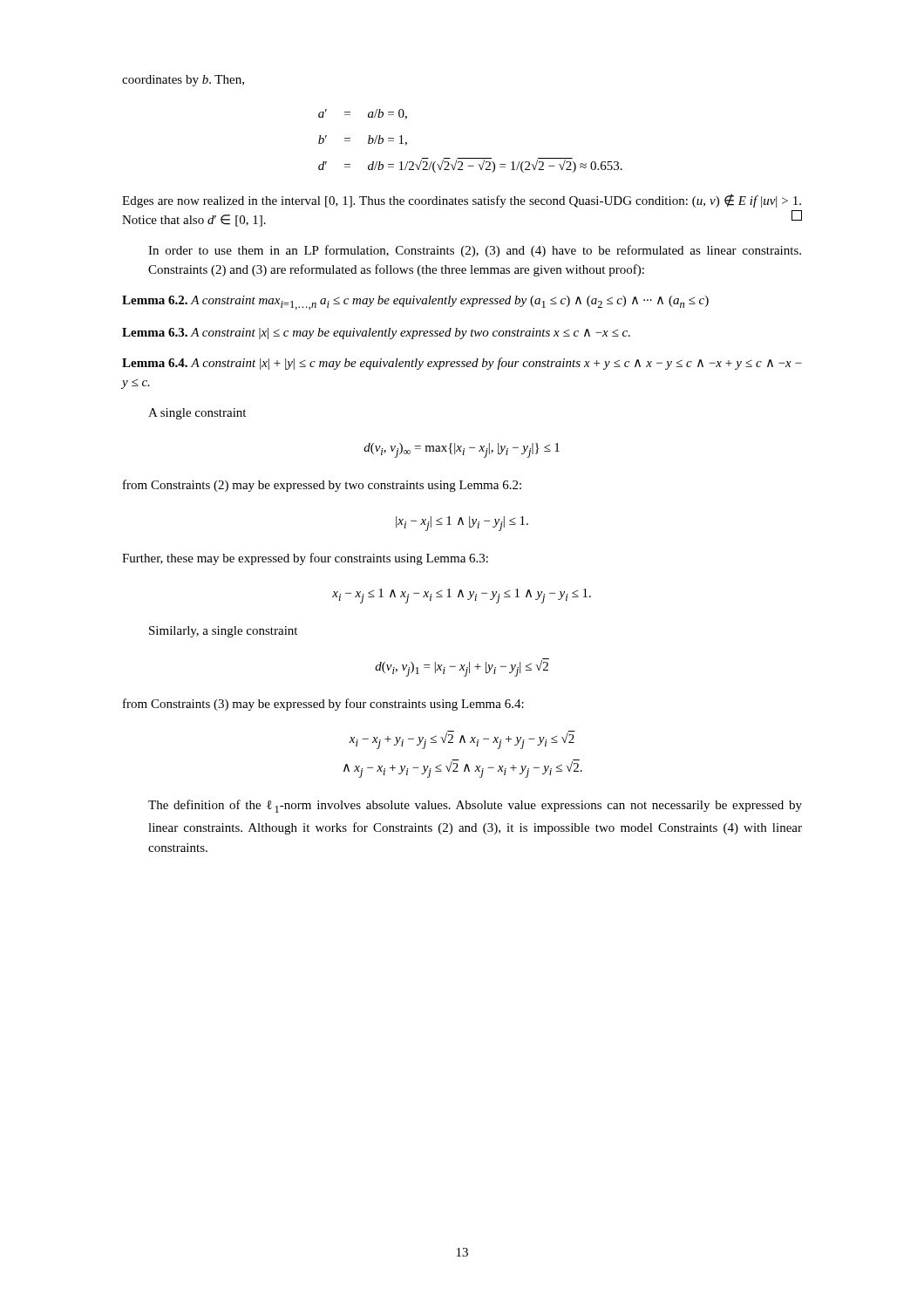Locate the block of text that opens with "from Constraints (3) may"

pyautogui.click(x=462, y=704)
